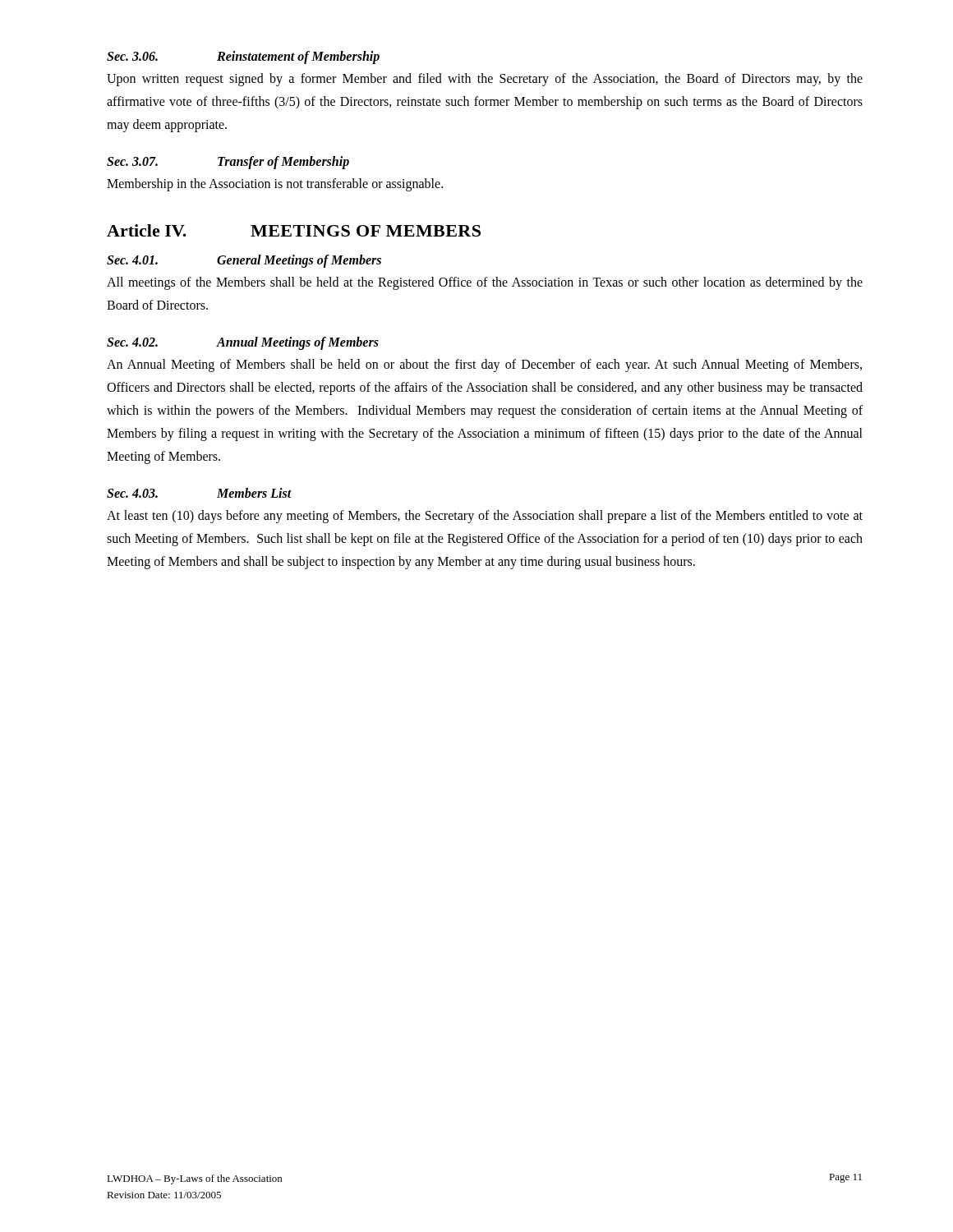Screen dimensions: 1232x953
Task: Click on the region starting "All meetings of the Members shall be held"
Action: (485, 294)
